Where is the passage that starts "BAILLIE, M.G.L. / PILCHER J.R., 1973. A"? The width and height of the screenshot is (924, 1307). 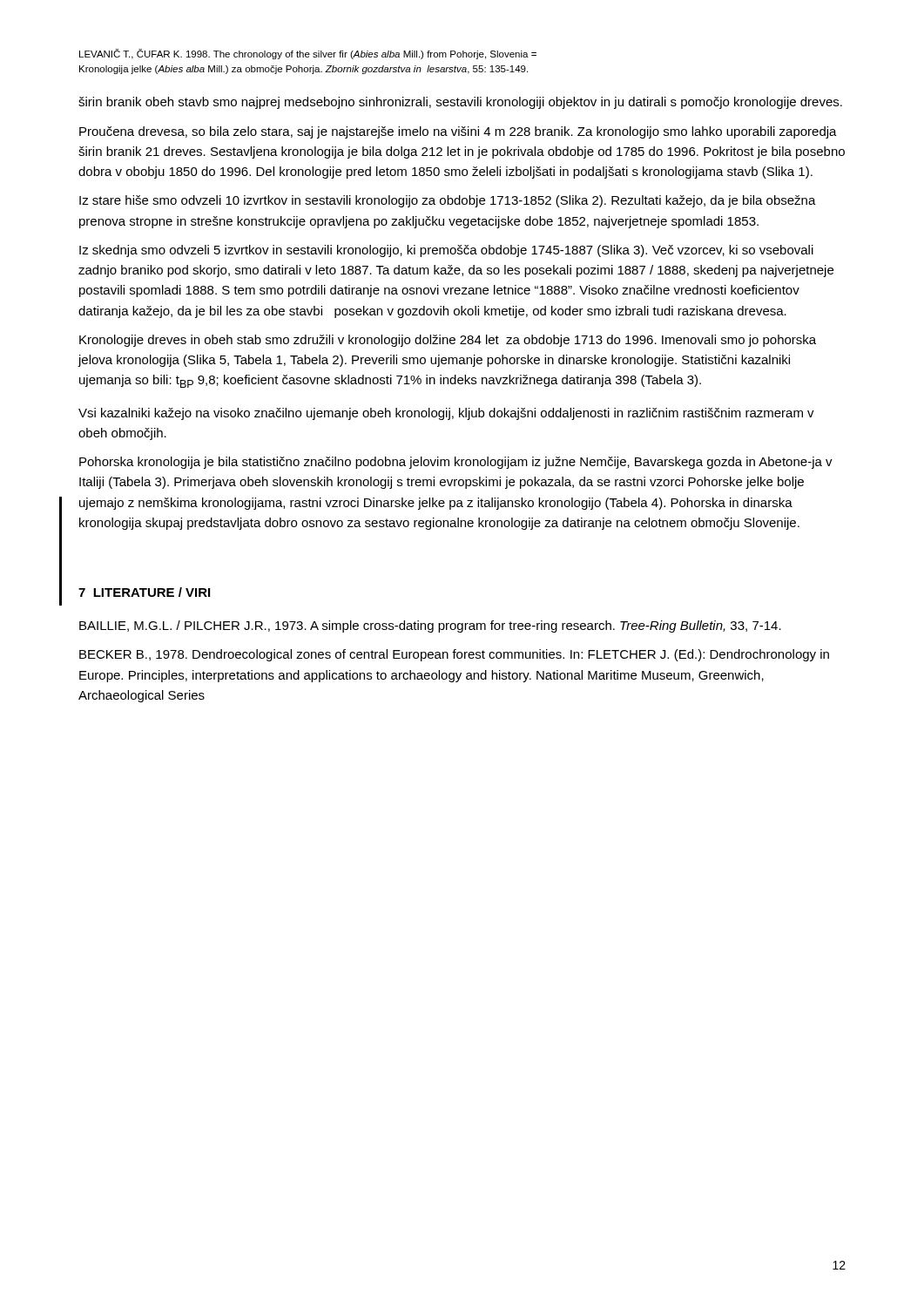click(430, 625)
